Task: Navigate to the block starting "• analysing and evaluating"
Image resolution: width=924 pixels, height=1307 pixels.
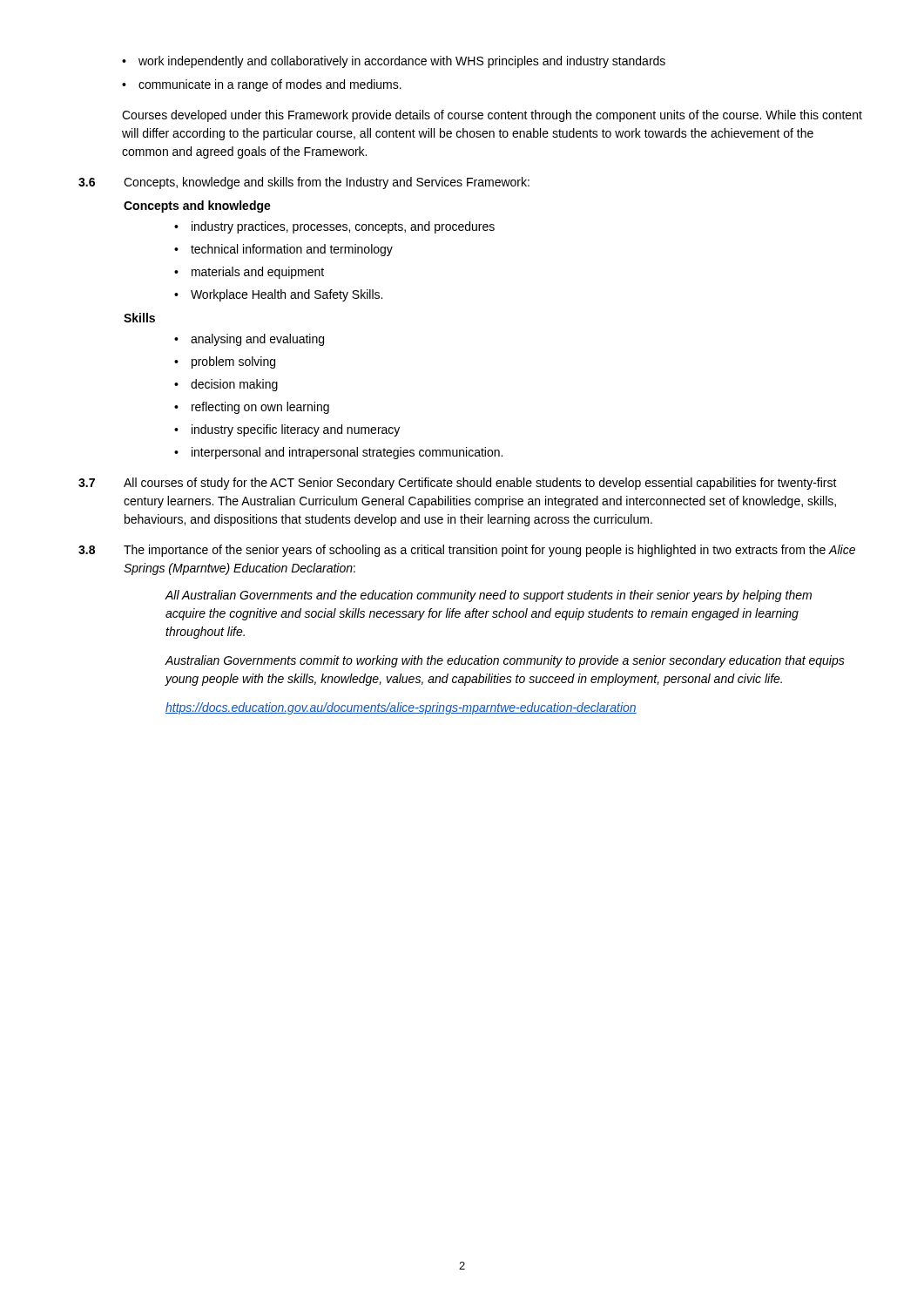Action: coord(250,339)
